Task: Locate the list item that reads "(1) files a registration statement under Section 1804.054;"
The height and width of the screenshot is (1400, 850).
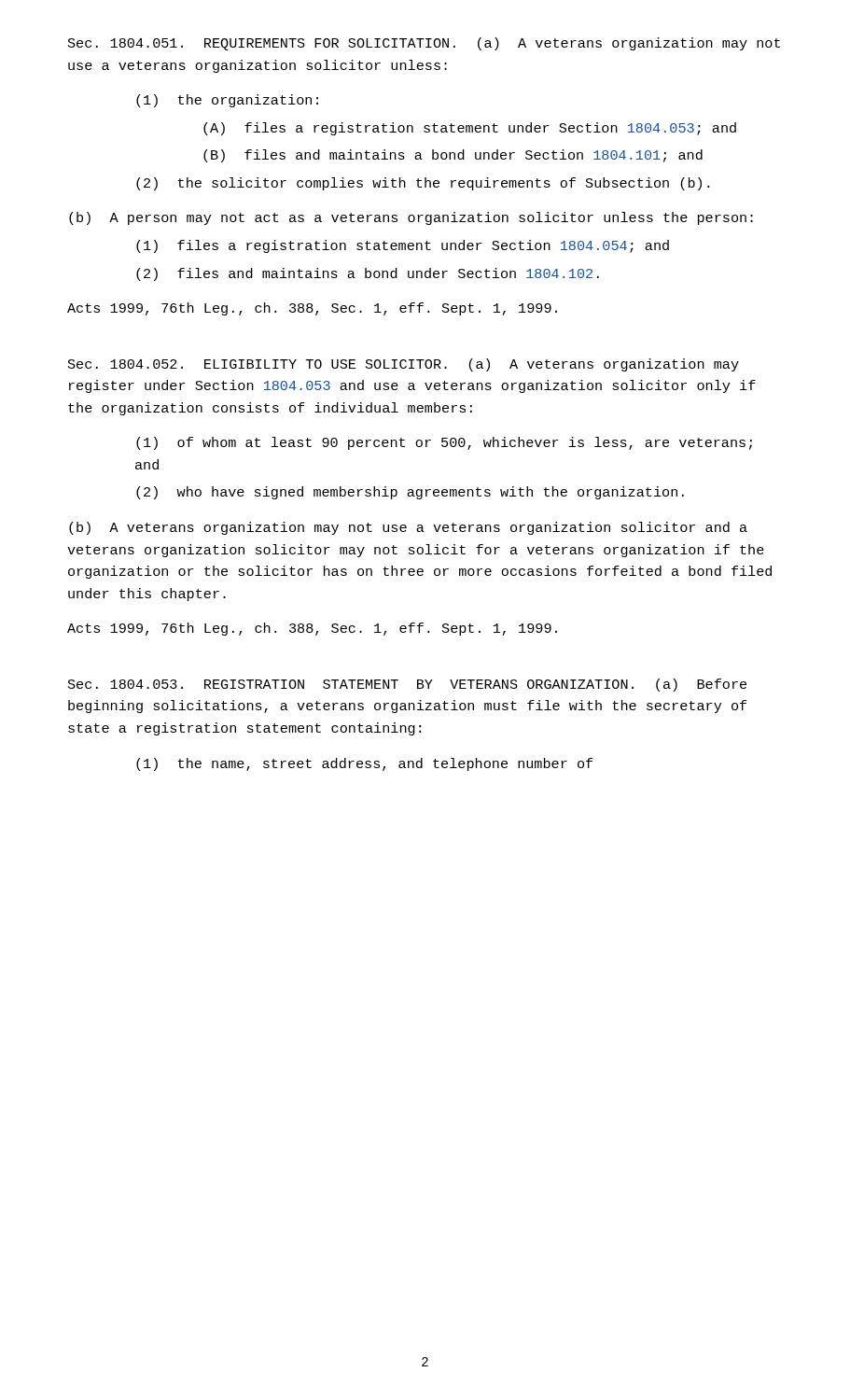Action: (459, 247)
